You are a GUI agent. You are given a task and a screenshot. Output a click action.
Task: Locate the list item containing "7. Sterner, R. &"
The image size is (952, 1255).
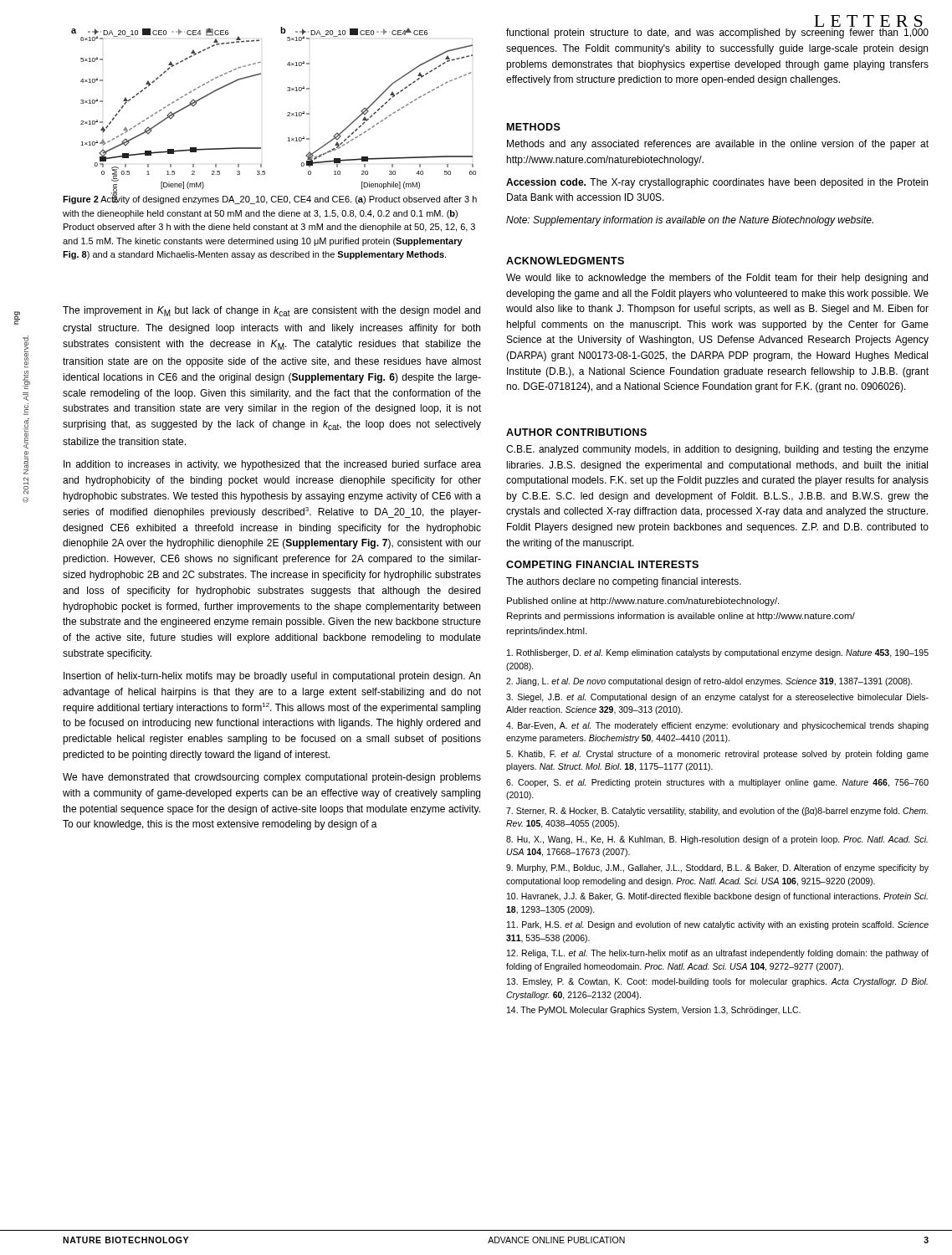pos(717,817)
